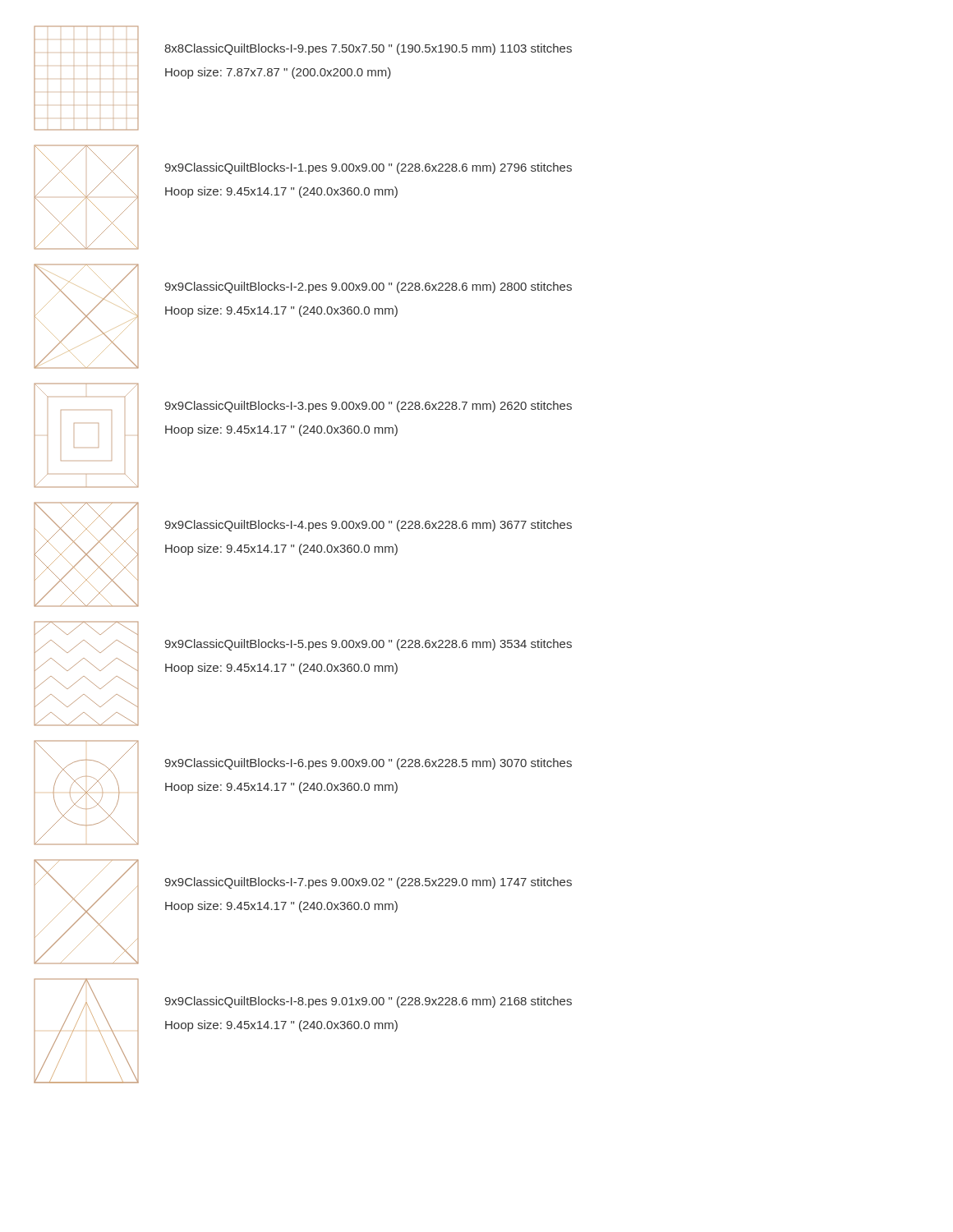Select the element starting "9x9ClassicQuiltBlocks-I-3.pes 9.00x9.00 " (228.6x228.7 mm) 2620"
953x1232 pixels.
pos(368,418)
